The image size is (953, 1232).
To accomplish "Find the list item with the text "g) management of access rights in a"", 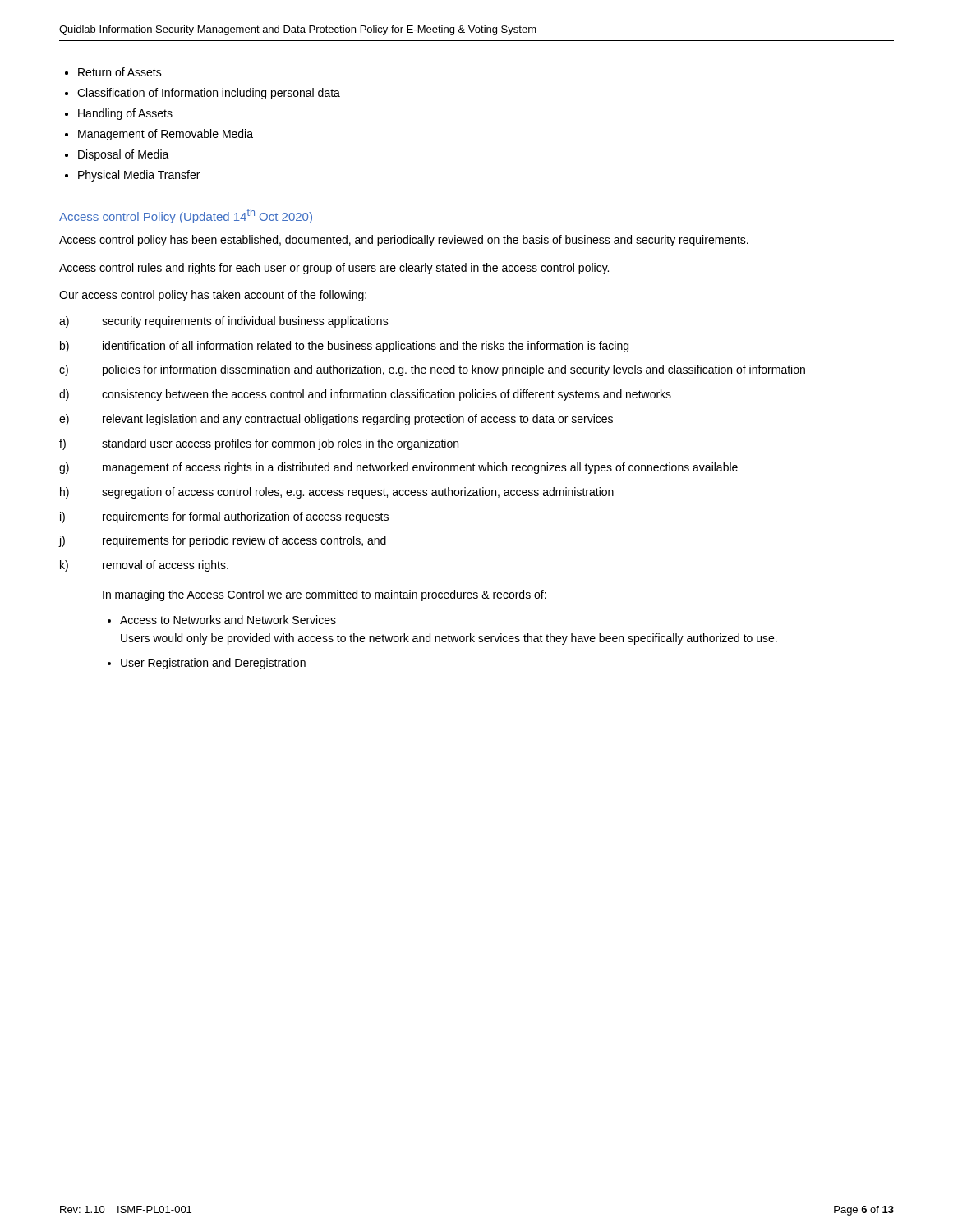I will click(476, 468).
